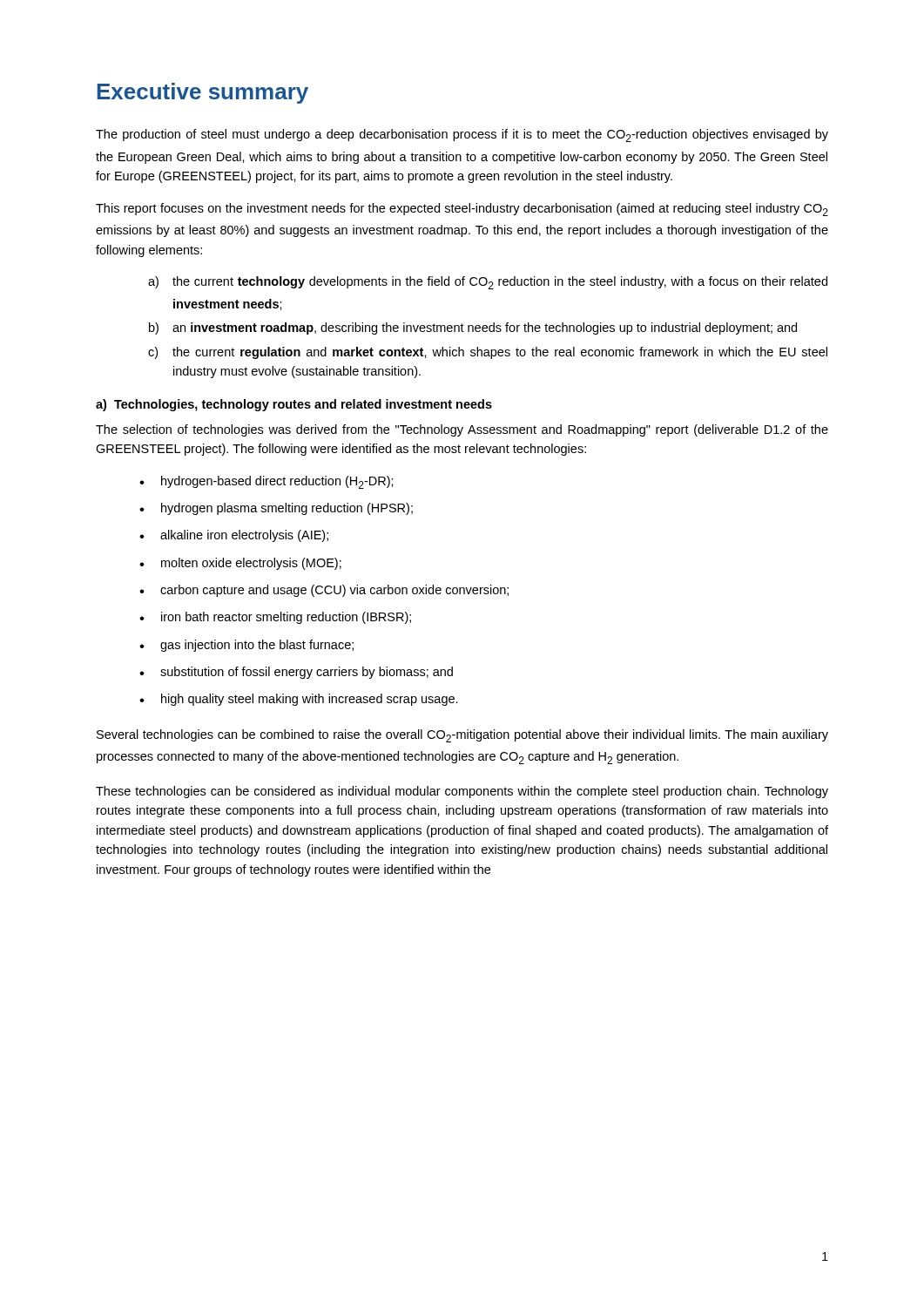Image resolution: width=924 pixels, height=1307 pixels.
Task: Navigate to the region starting "a) Technologies, technology routes and related"
Action: click(x=294, y=404)
